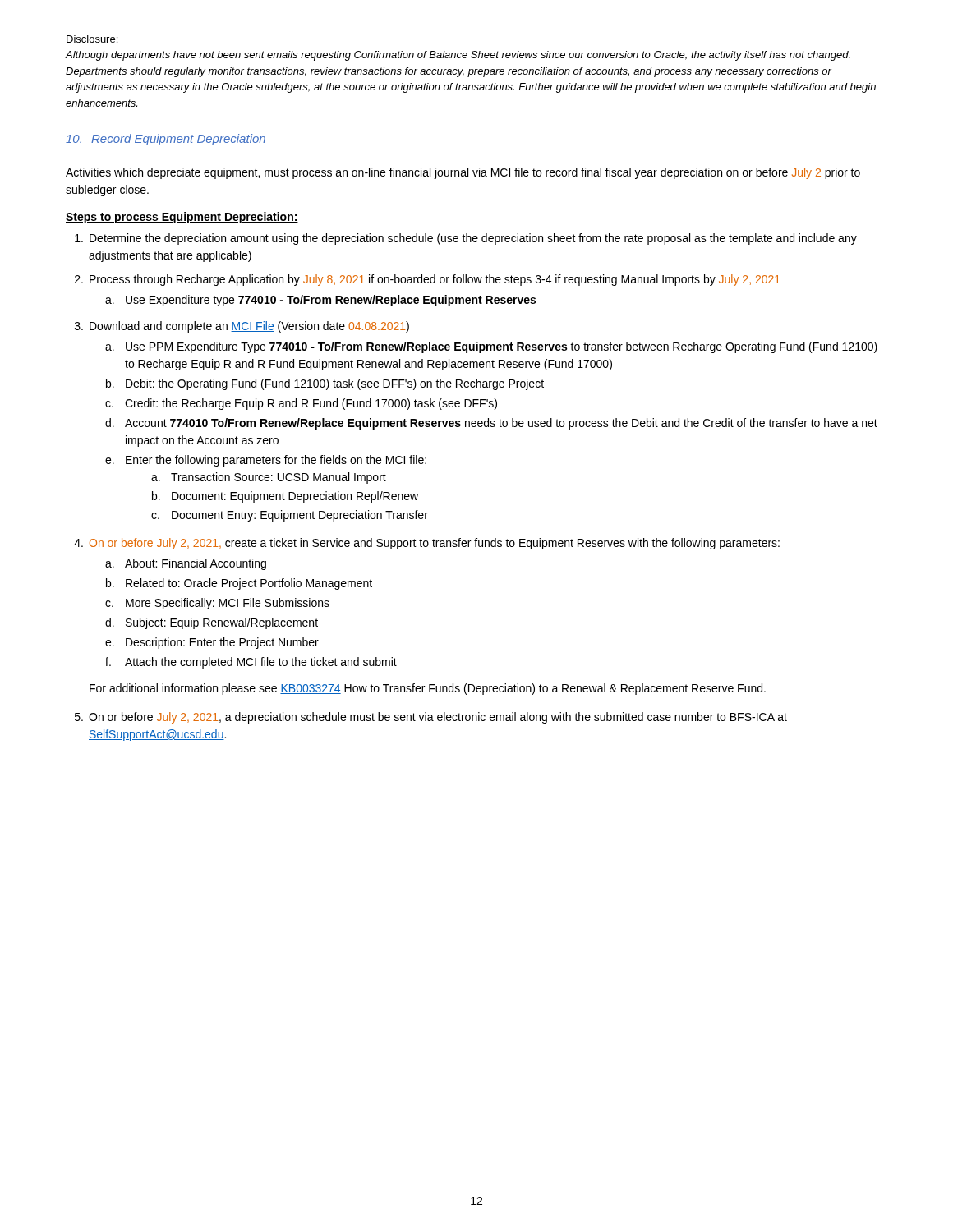
Task: Point to "Steps to process Equipment Depreciation:"
Action: pos(182,217)
